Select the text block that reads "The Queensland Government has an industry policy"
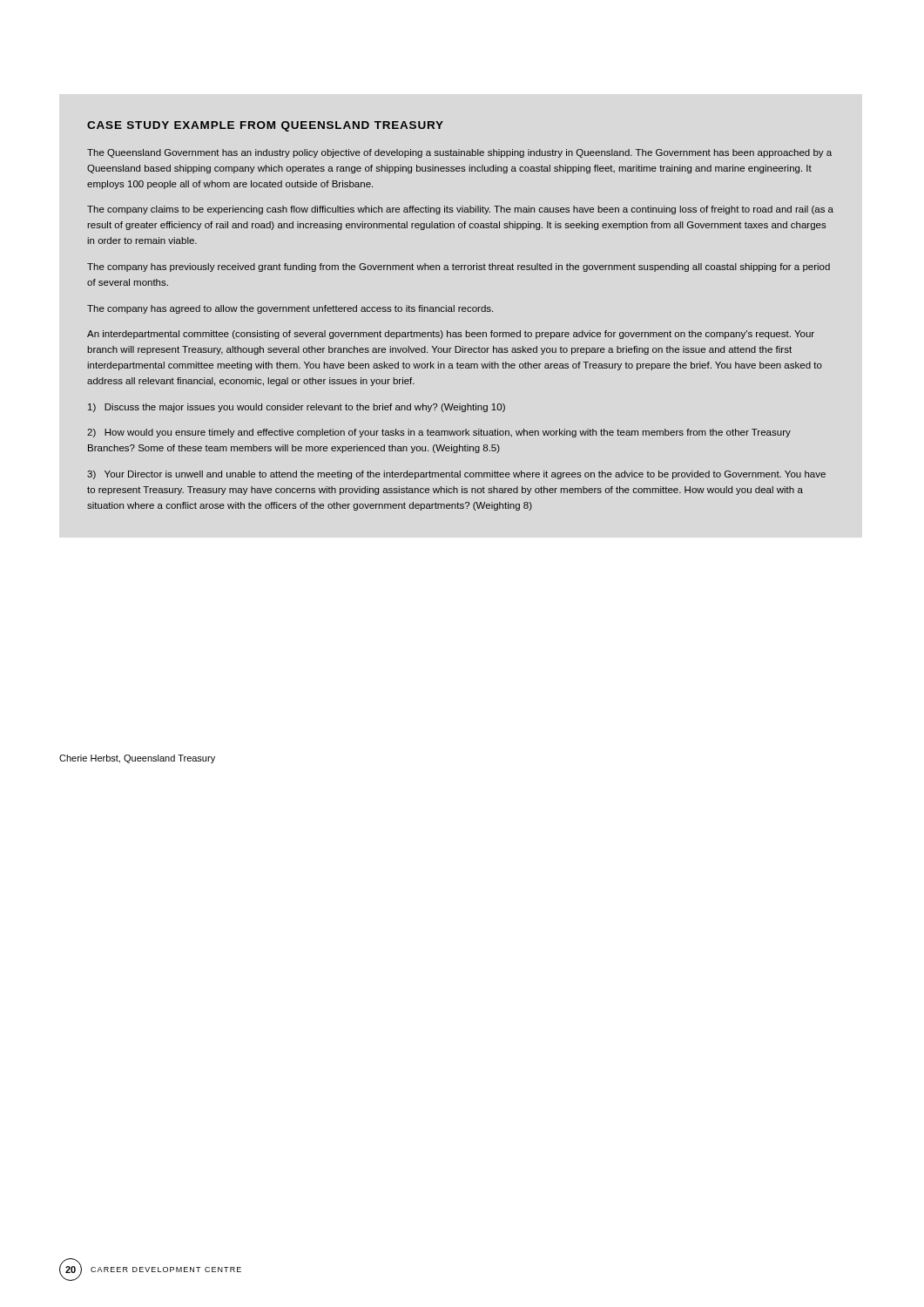Image resolution: width=924 pixels, height=1307 pixels. (461, 169)
